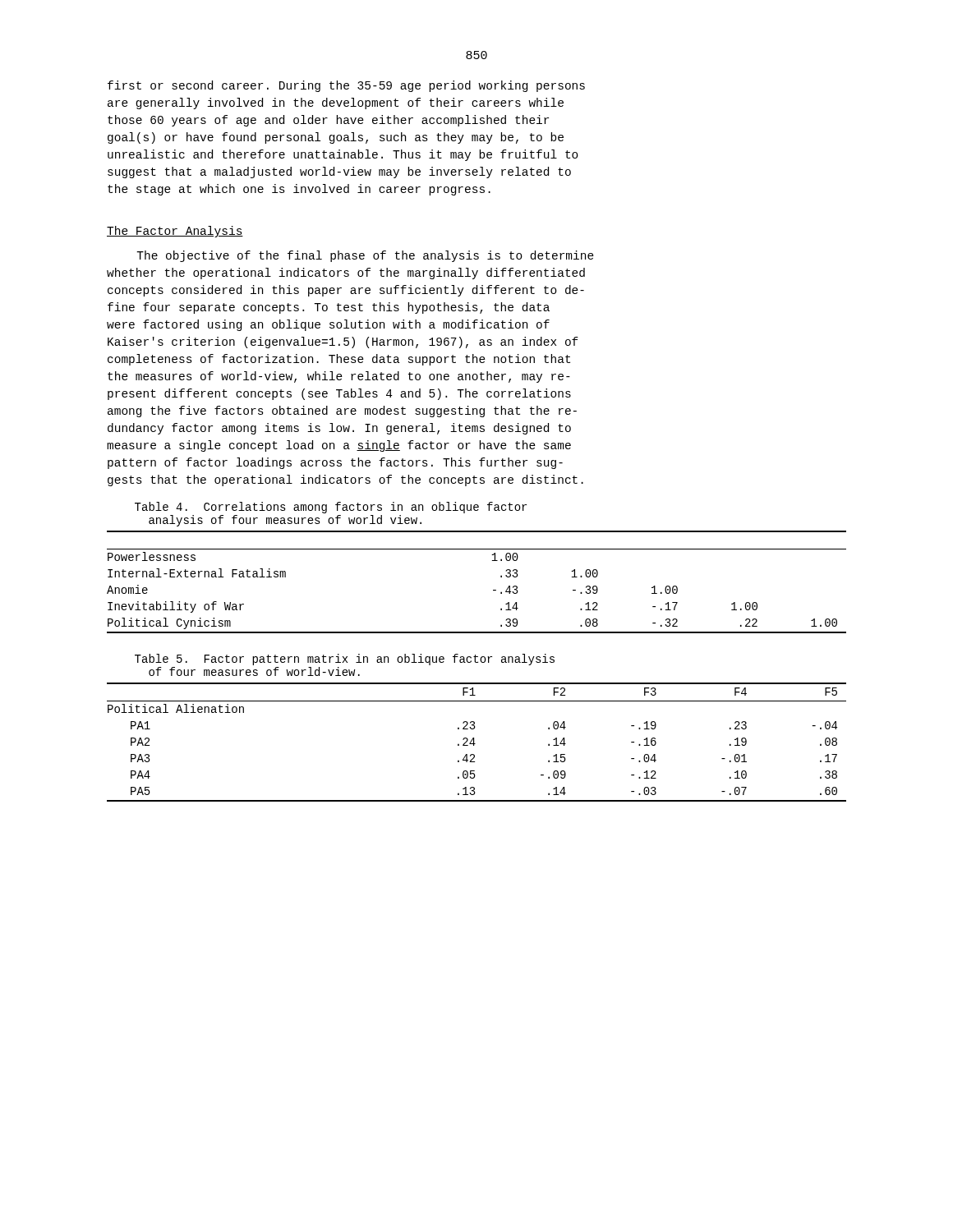
Task: Navigate to the passage starting "Table 5. Factor"
Action: pos(331,666)
